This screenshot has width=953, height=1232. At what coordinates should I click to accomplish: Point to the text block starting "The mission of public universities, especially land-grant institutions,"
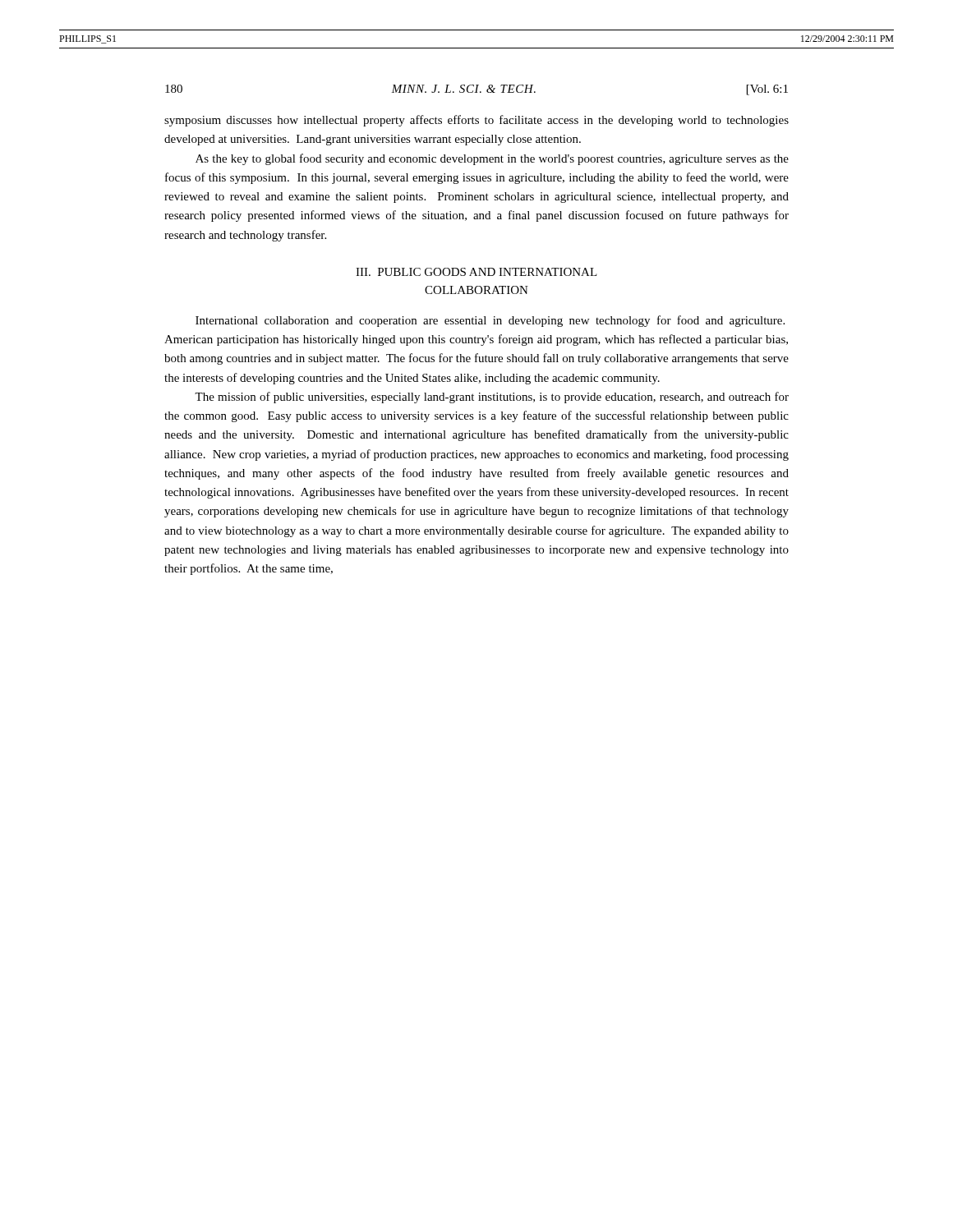click(476, 483)
